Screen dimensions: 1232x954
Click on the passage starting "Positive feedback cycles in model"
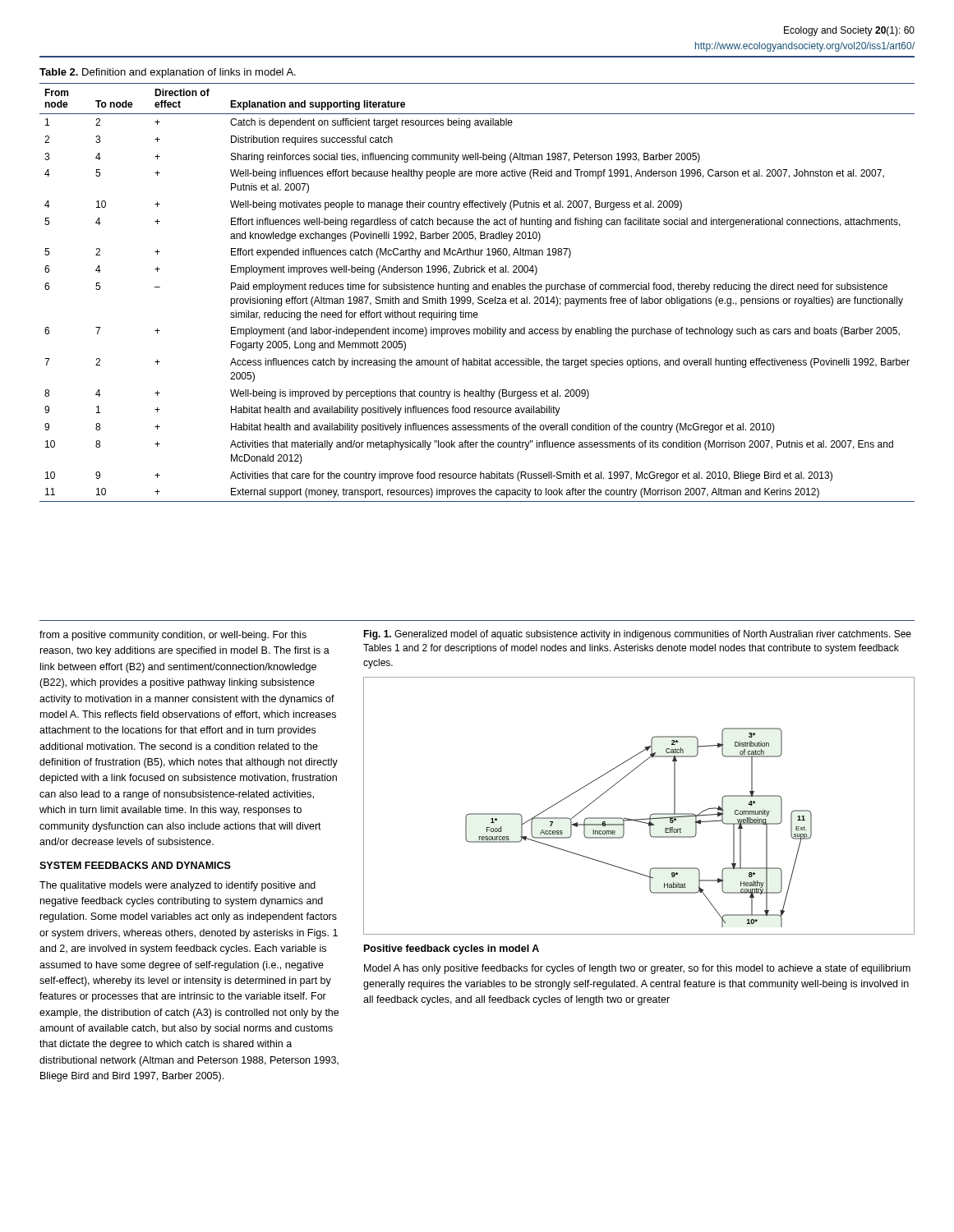pos(451,949)
